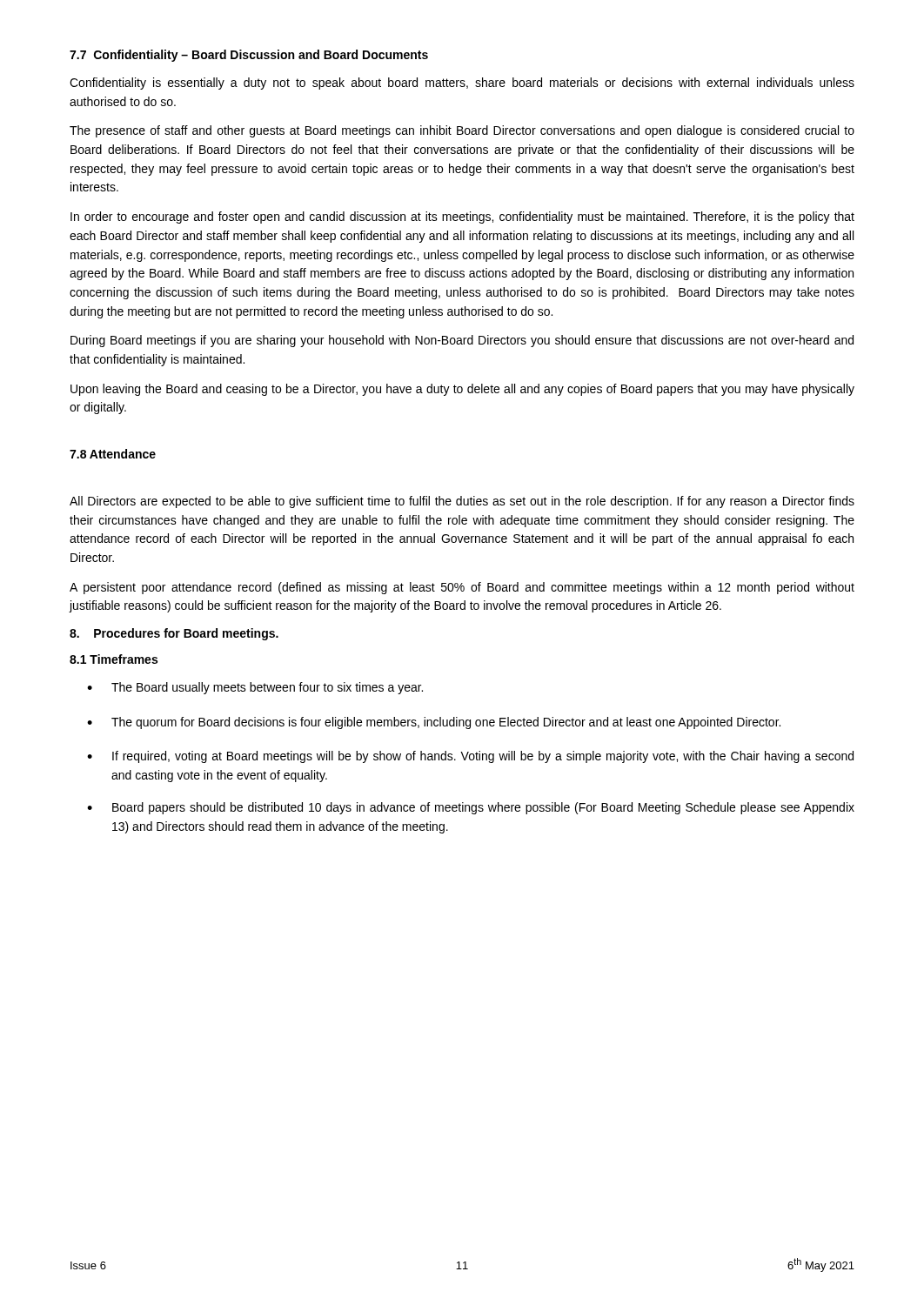Click on the block starting "• If required,"
The image size is (924, 1305).
(x=471, y=766)
